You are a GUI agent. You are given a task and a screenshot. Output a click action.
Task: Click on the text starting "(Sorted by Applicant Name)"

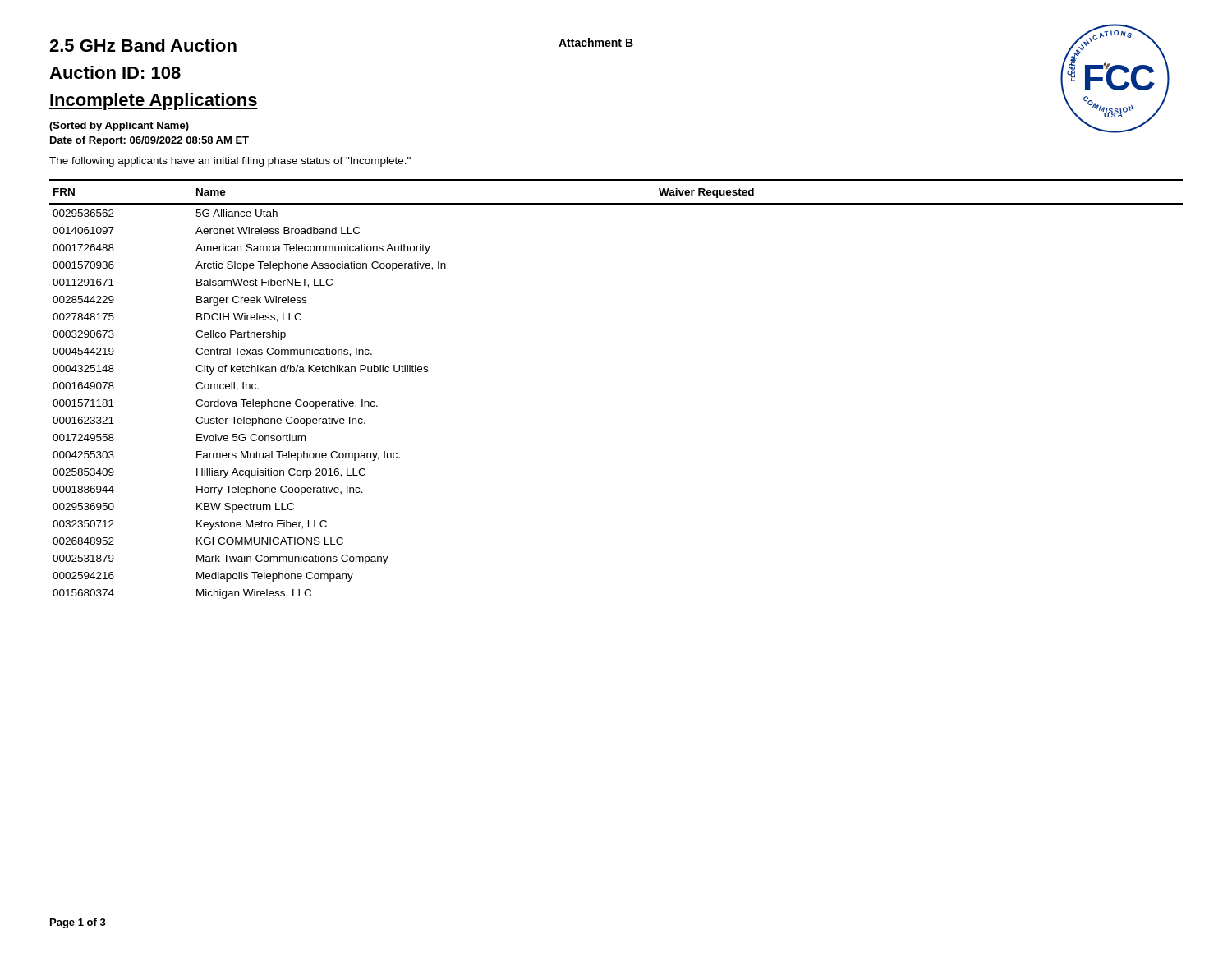tap(119, 125)
